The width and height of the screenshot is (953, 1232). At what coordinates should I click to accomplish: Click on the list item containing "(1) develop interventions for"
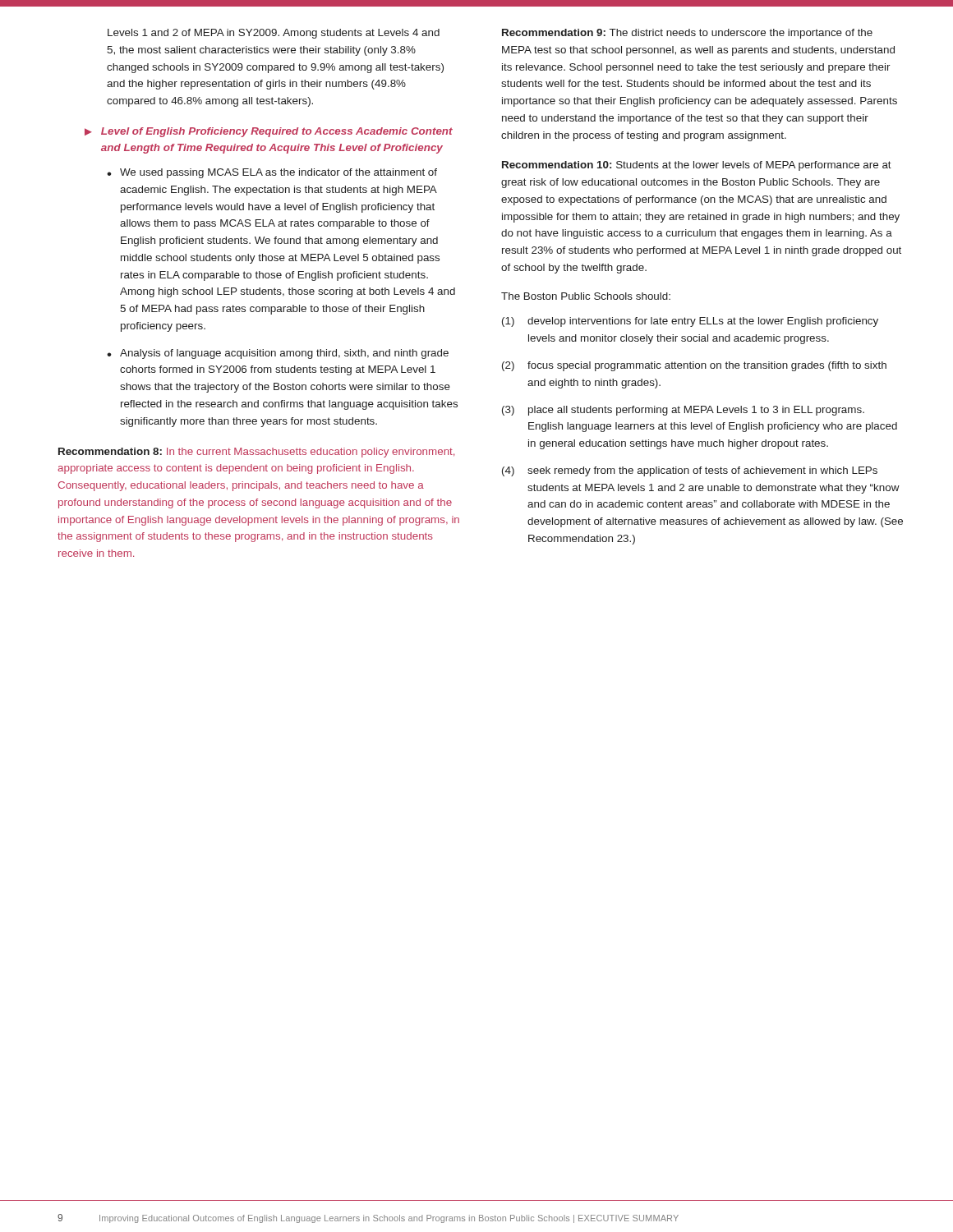(702, 330)
